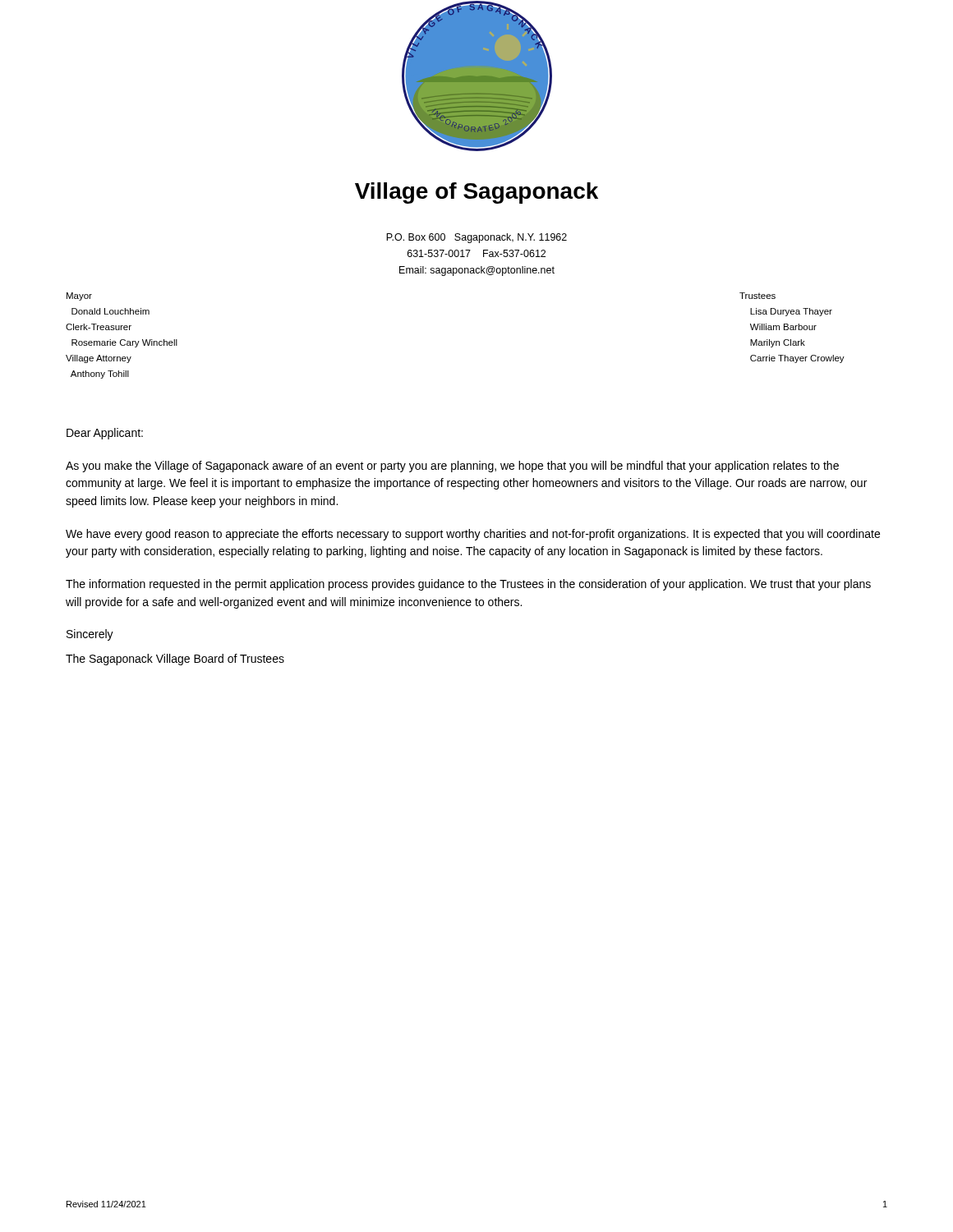Where does it say "Village of Sagaponack"?
The width and height of the screenshot is (953, 1232).
(x=476, y=191)
